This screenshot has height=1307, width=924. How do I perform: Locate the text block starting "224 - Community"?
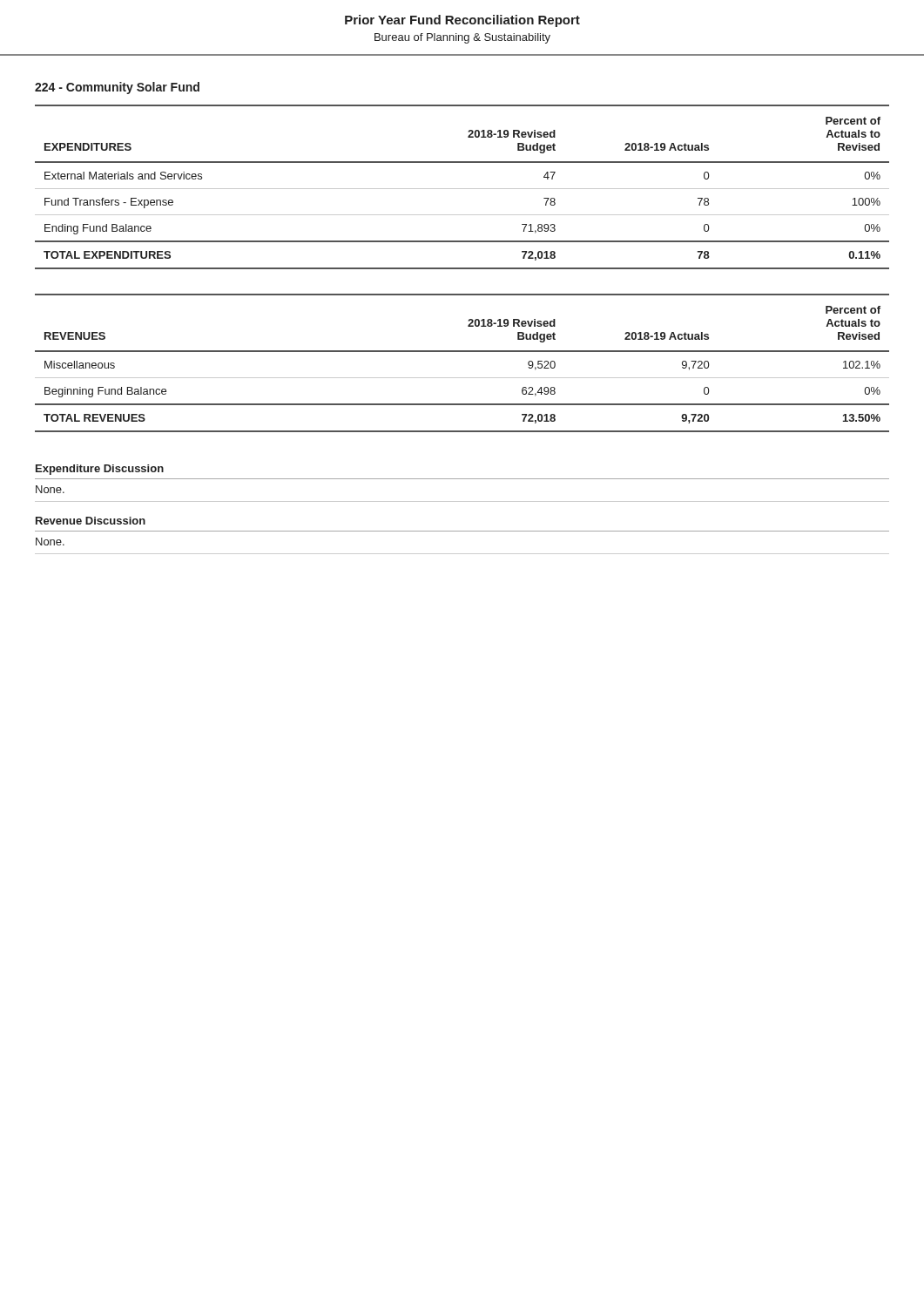coord(117,87)
